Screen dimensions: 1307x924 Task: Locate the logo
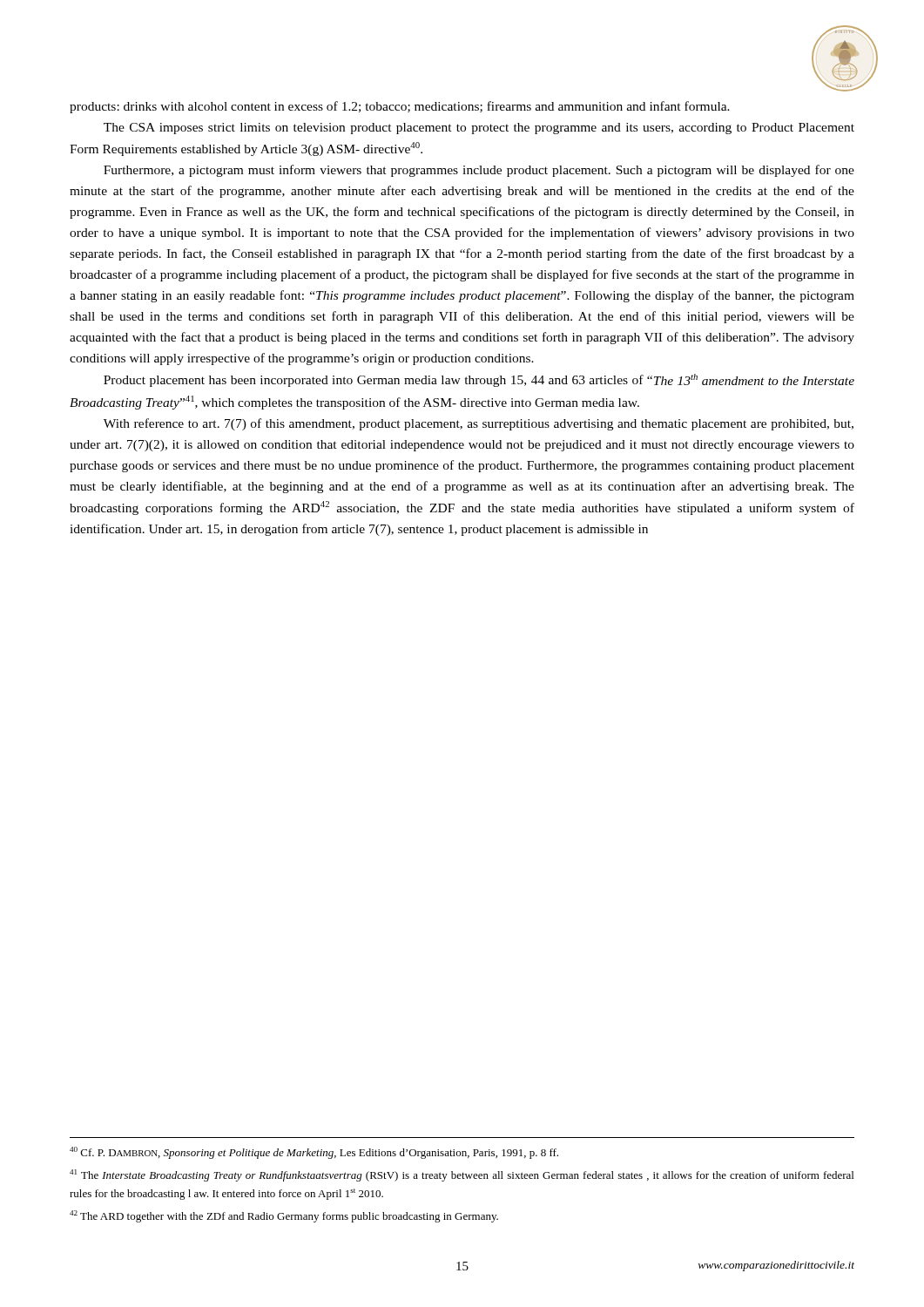pos(845,58)
